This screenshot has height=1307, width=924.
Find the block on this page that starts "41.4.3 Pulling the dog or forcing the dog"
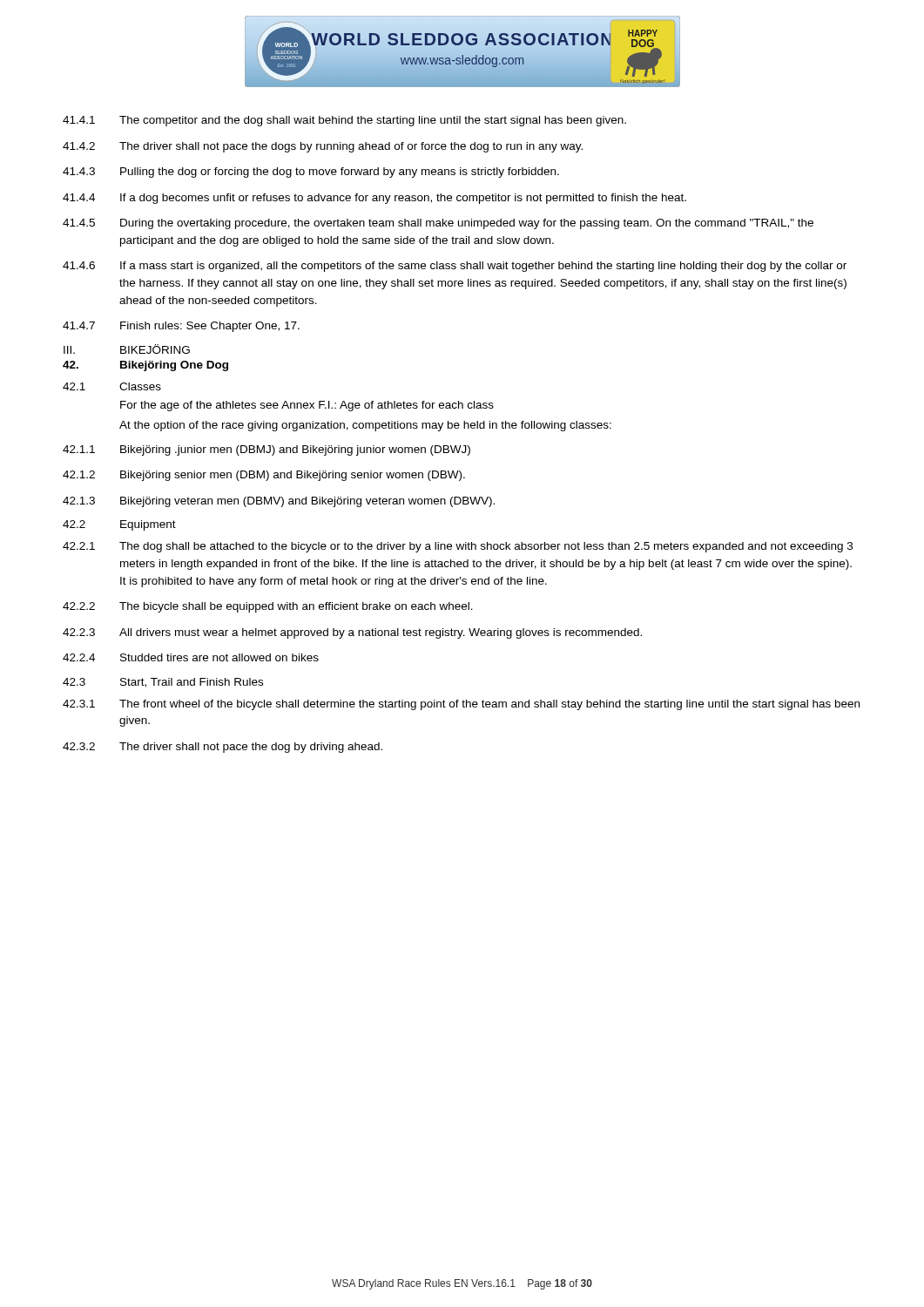tap(462, 172)
